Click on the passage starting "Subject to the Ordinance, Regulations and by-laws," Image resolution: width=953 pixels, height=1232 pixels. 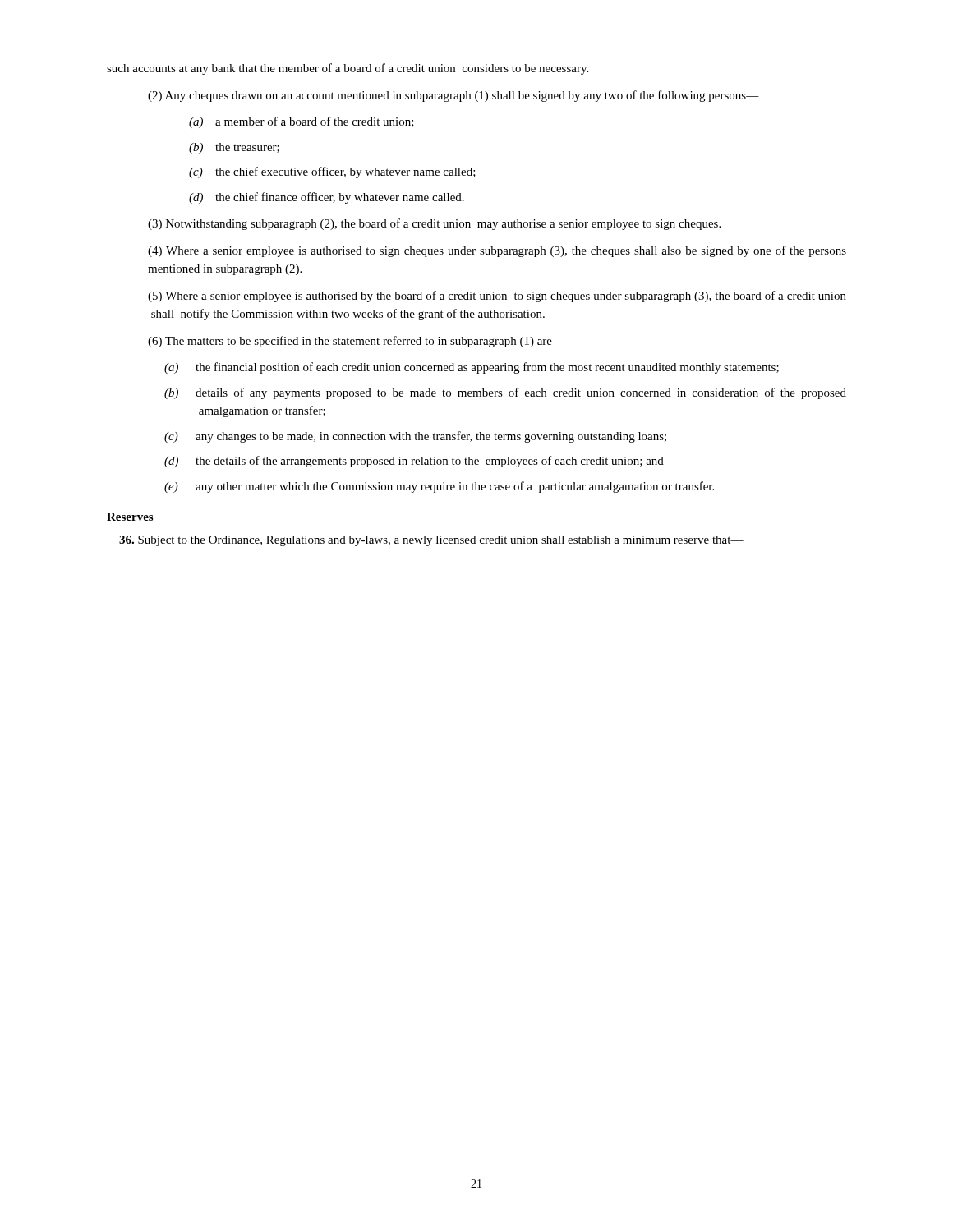coord(425,540)
